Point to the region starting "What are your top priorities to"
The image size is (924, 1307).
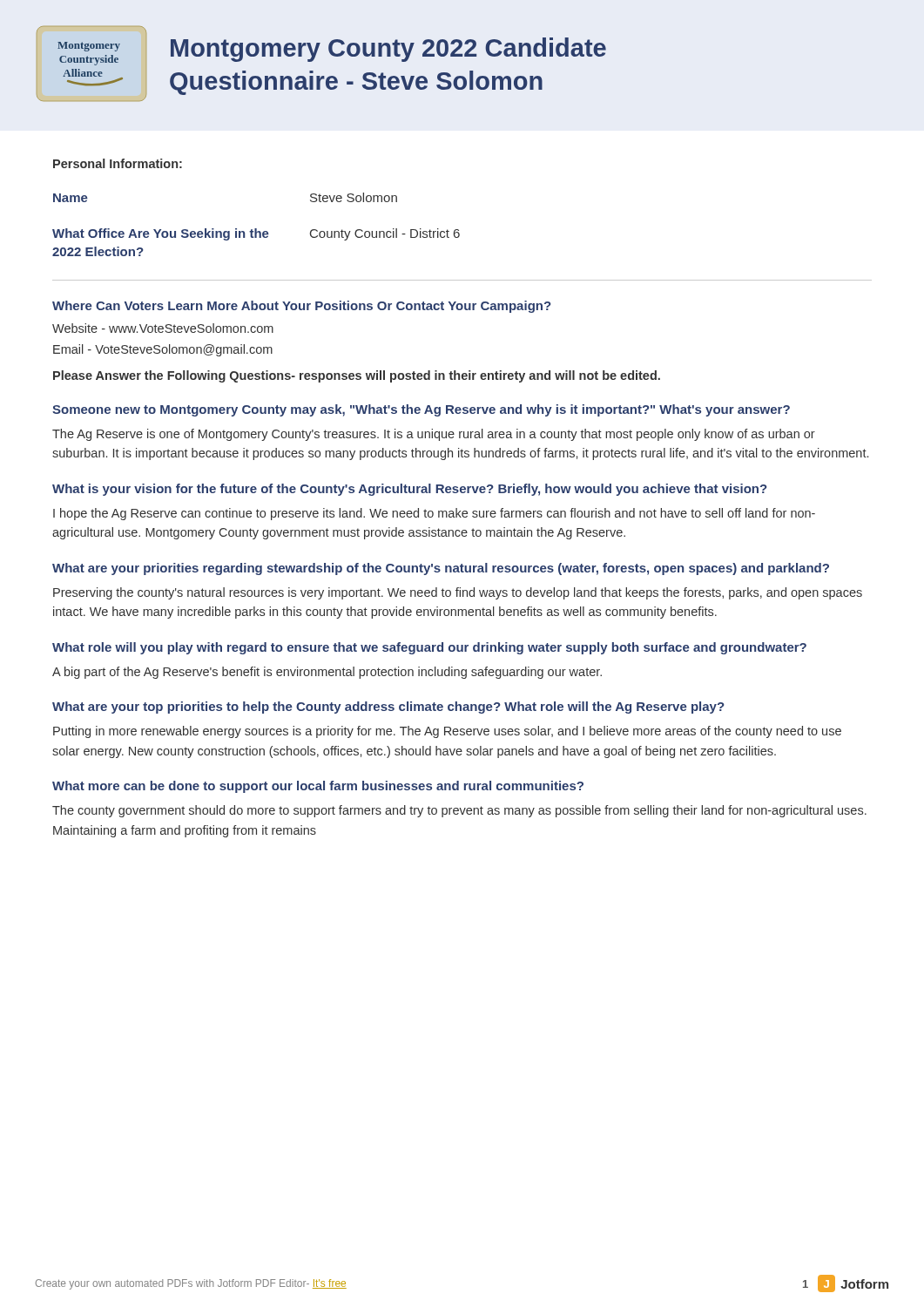[x=388, y=706]
